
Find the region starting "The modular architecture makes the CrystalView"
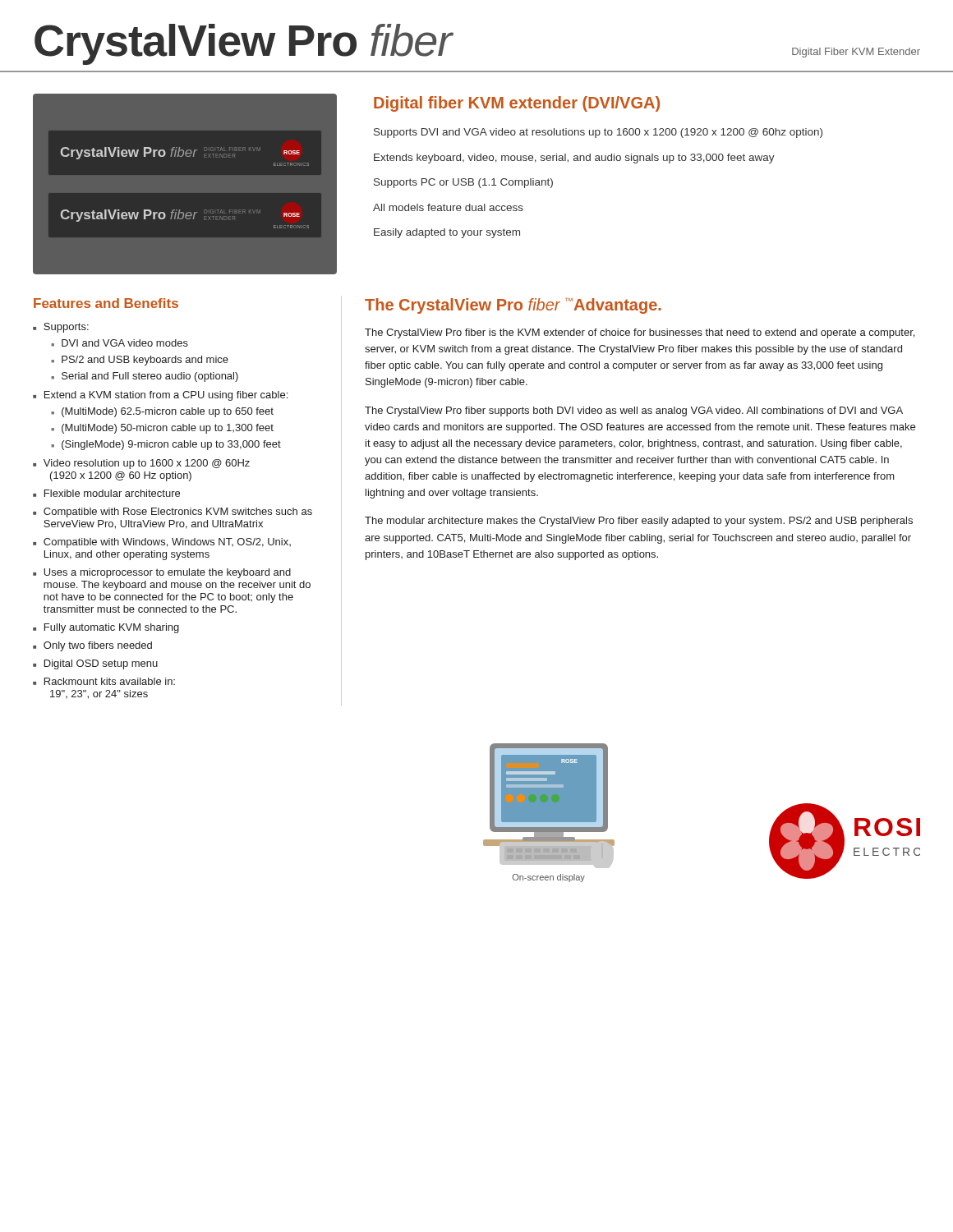(639, 537)
